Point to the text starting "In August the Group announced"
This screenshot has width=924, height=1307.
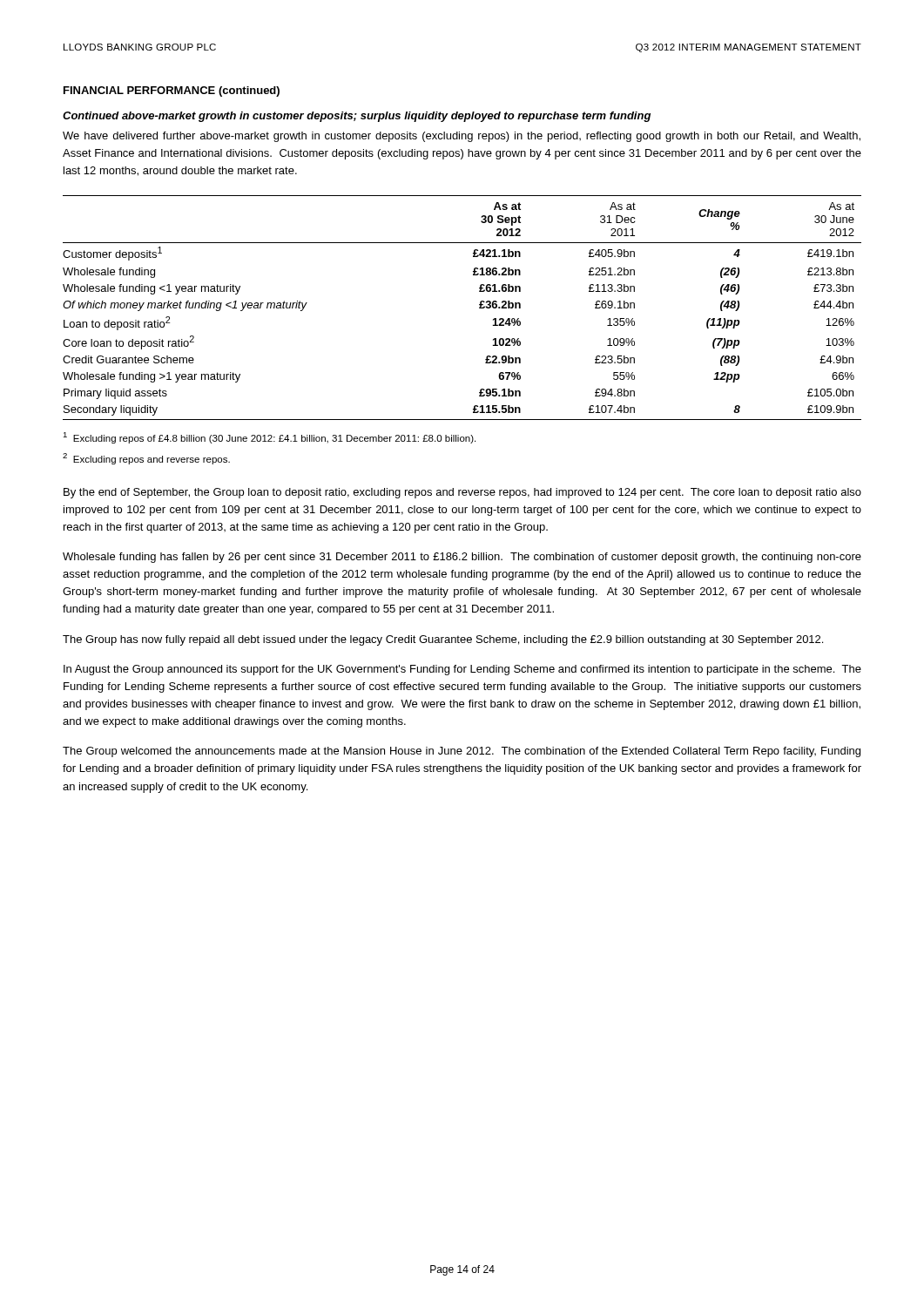coord(462,695)
